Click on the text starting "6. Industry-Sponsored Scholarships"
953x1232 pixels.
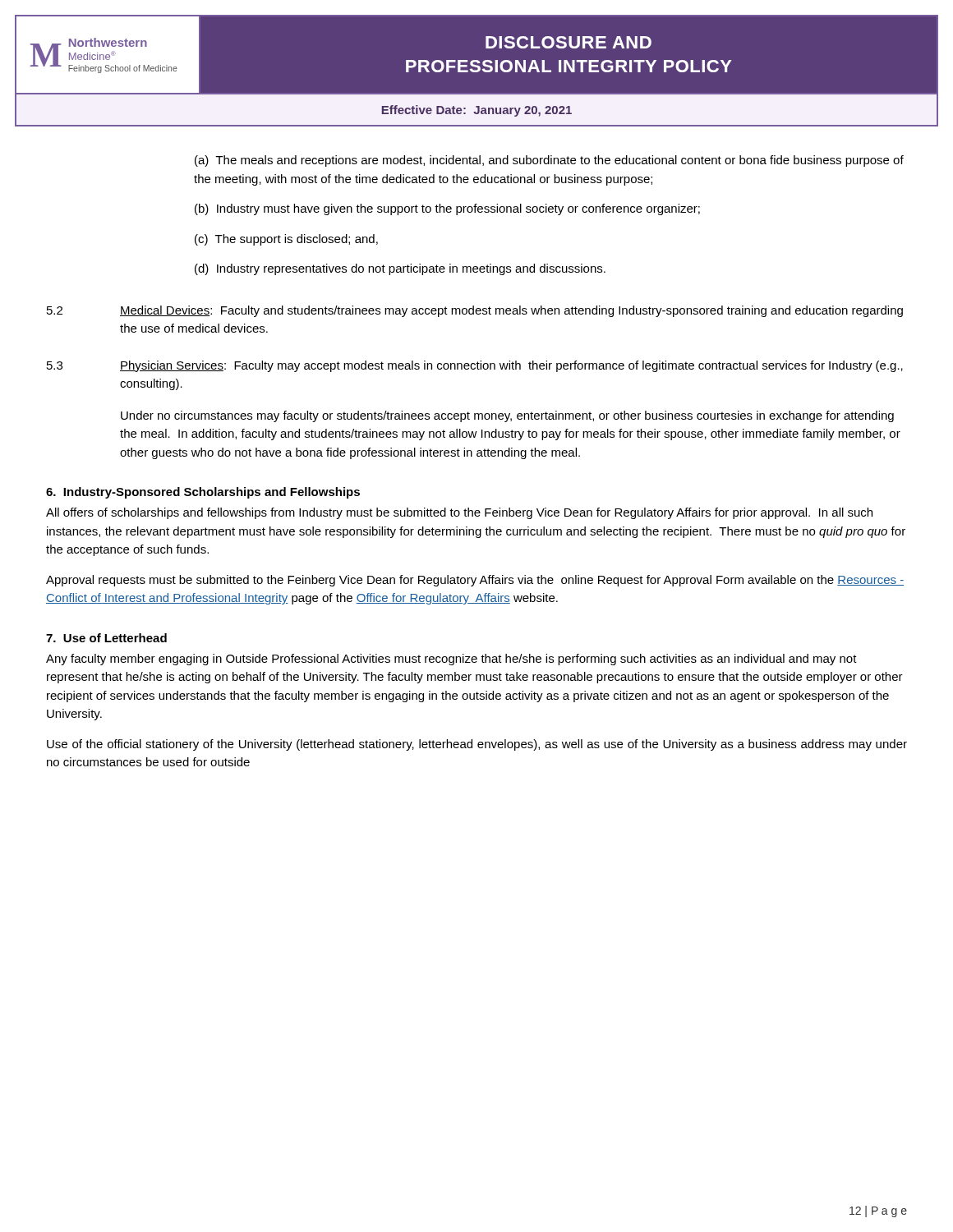point(203,492)
